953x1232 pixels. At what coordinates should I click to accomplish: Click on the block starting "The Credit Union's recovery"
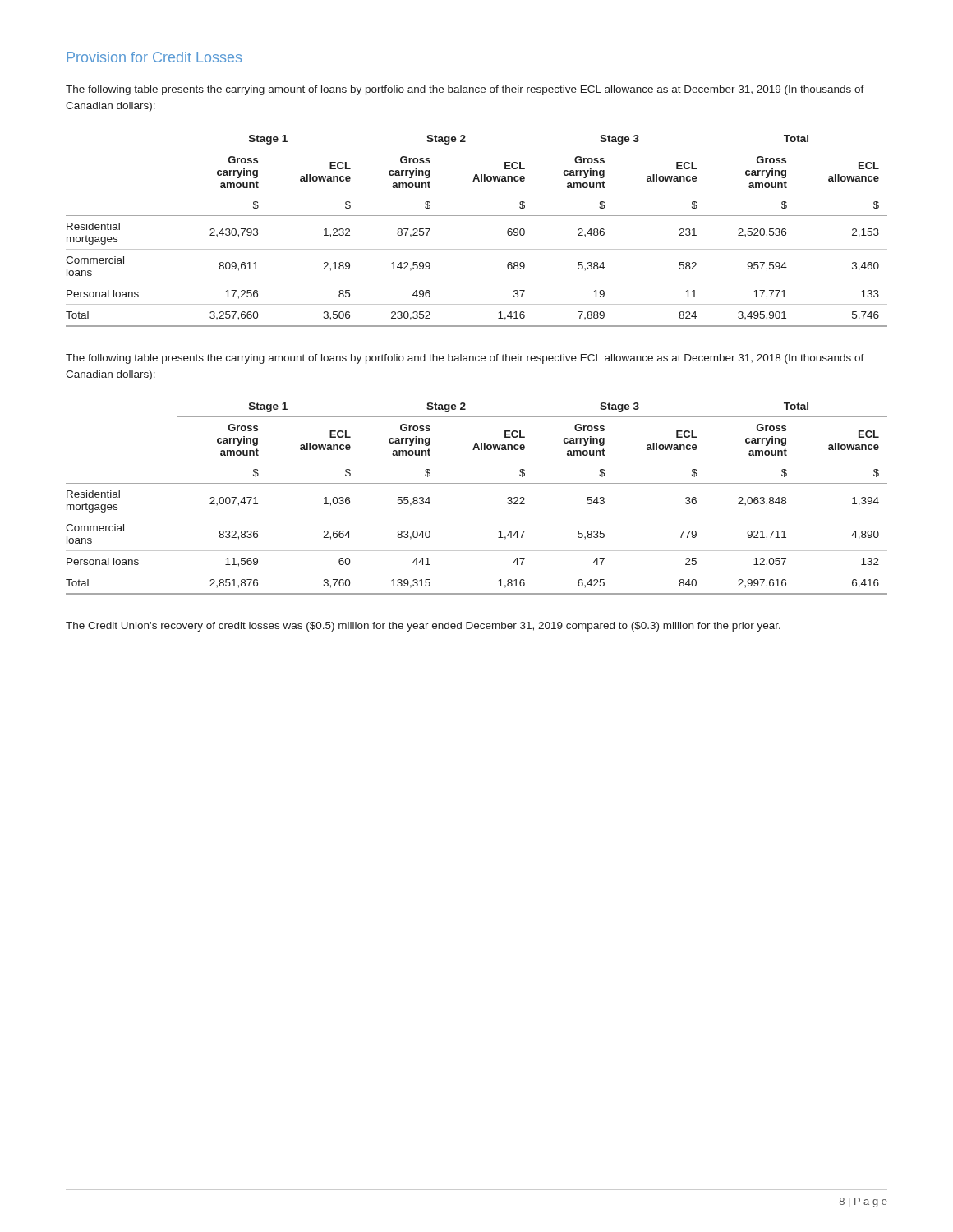pyautogui.click(x=423, y=625)
